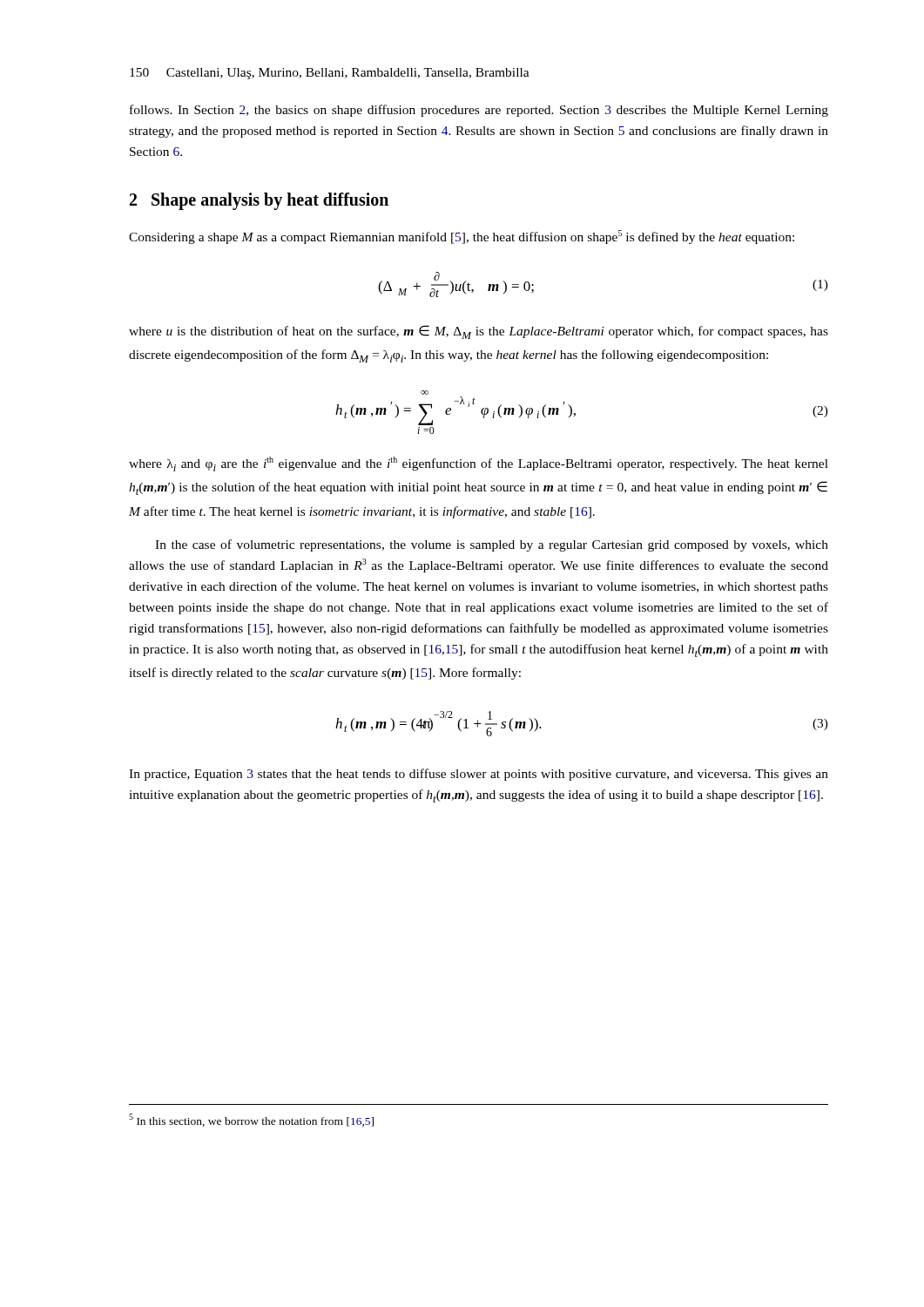Point to the block beginning "where λi and"

point(479,486)
